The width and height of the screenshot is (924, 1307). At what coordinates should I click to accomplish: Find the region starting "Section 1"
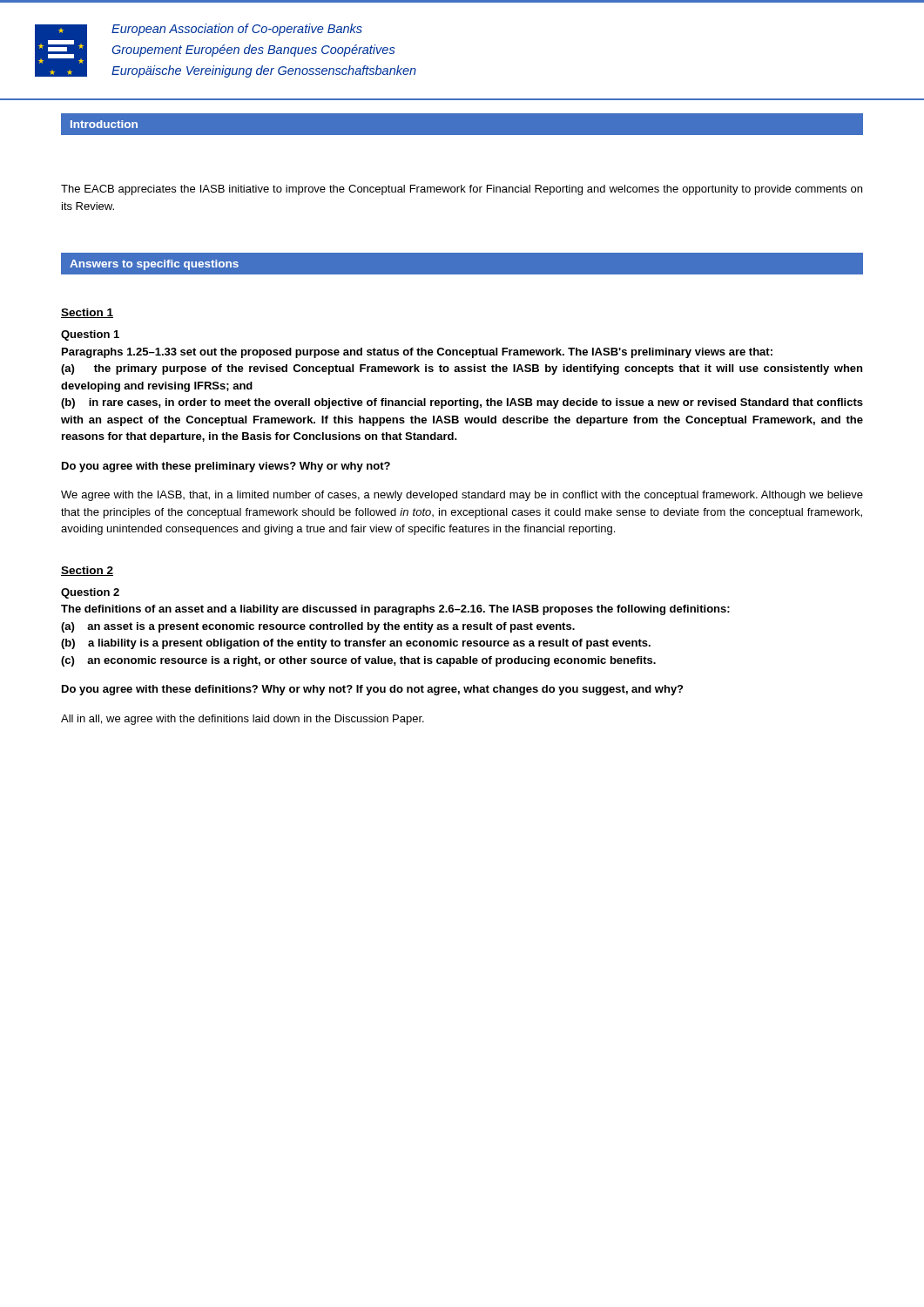click(87, 313)
